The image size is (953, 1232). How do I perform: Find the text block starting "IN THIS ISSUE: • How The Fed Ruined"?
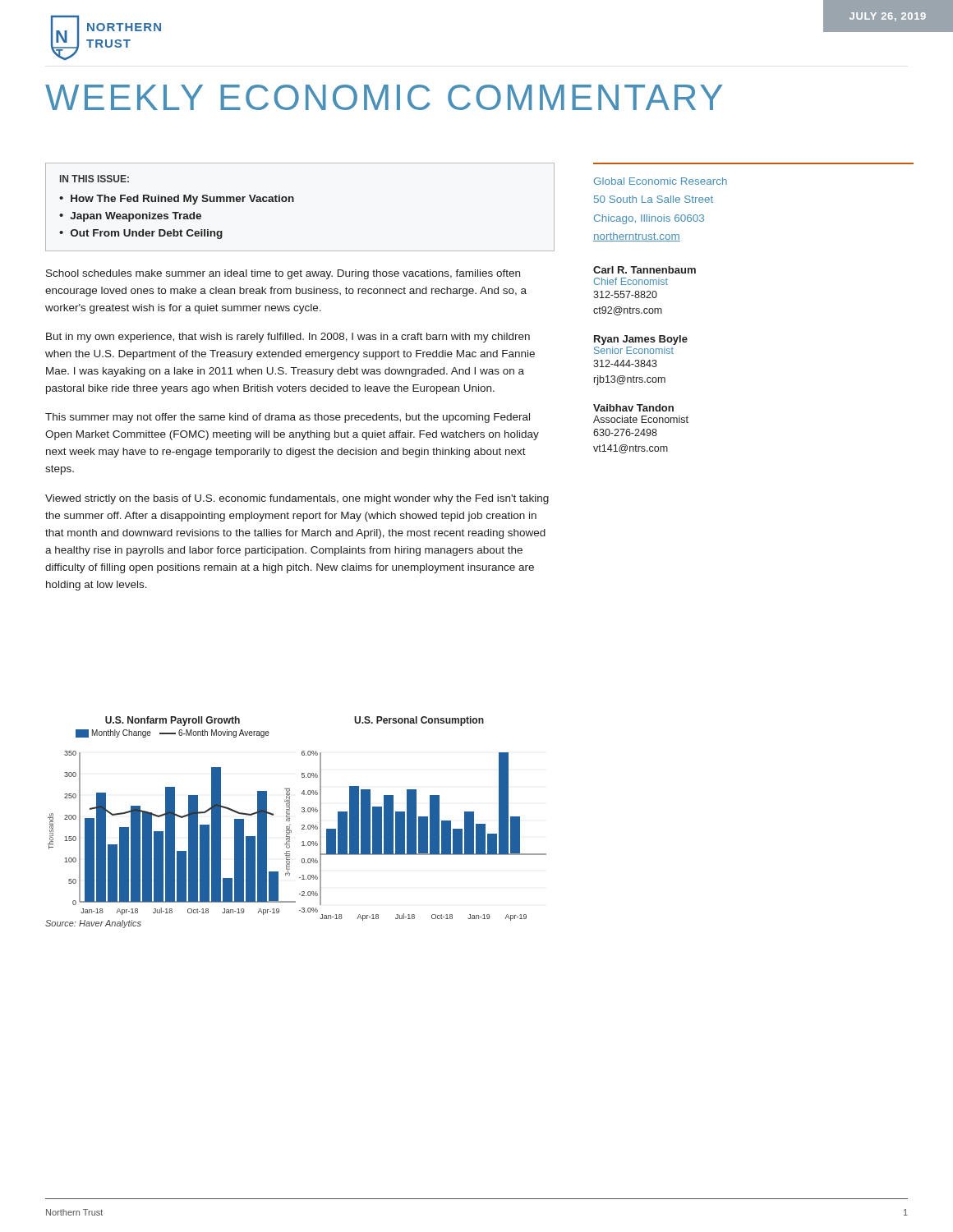300,206
